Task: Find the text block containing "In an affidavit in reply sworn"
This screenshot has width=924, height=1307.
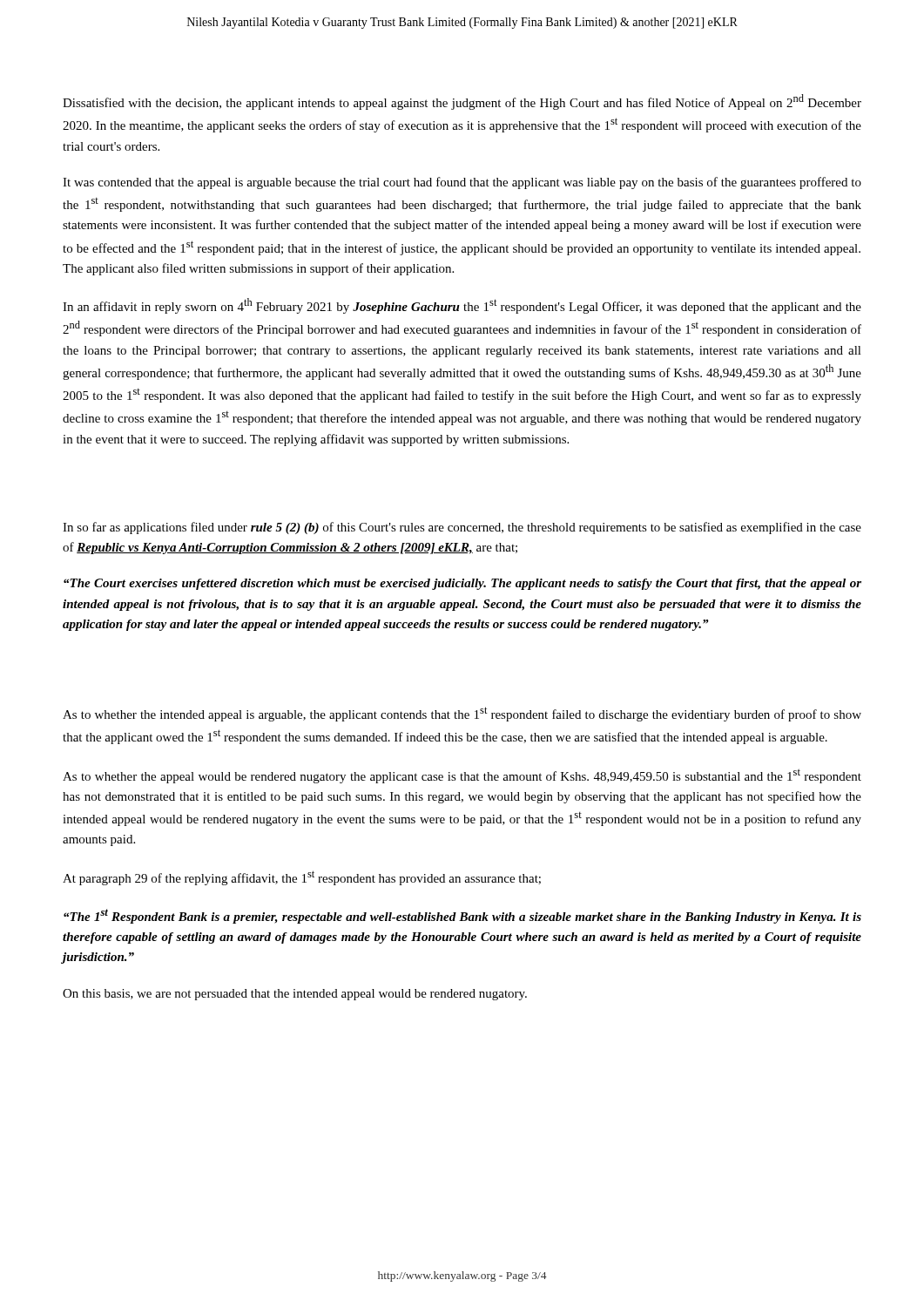Action: (x=462, y=371)
